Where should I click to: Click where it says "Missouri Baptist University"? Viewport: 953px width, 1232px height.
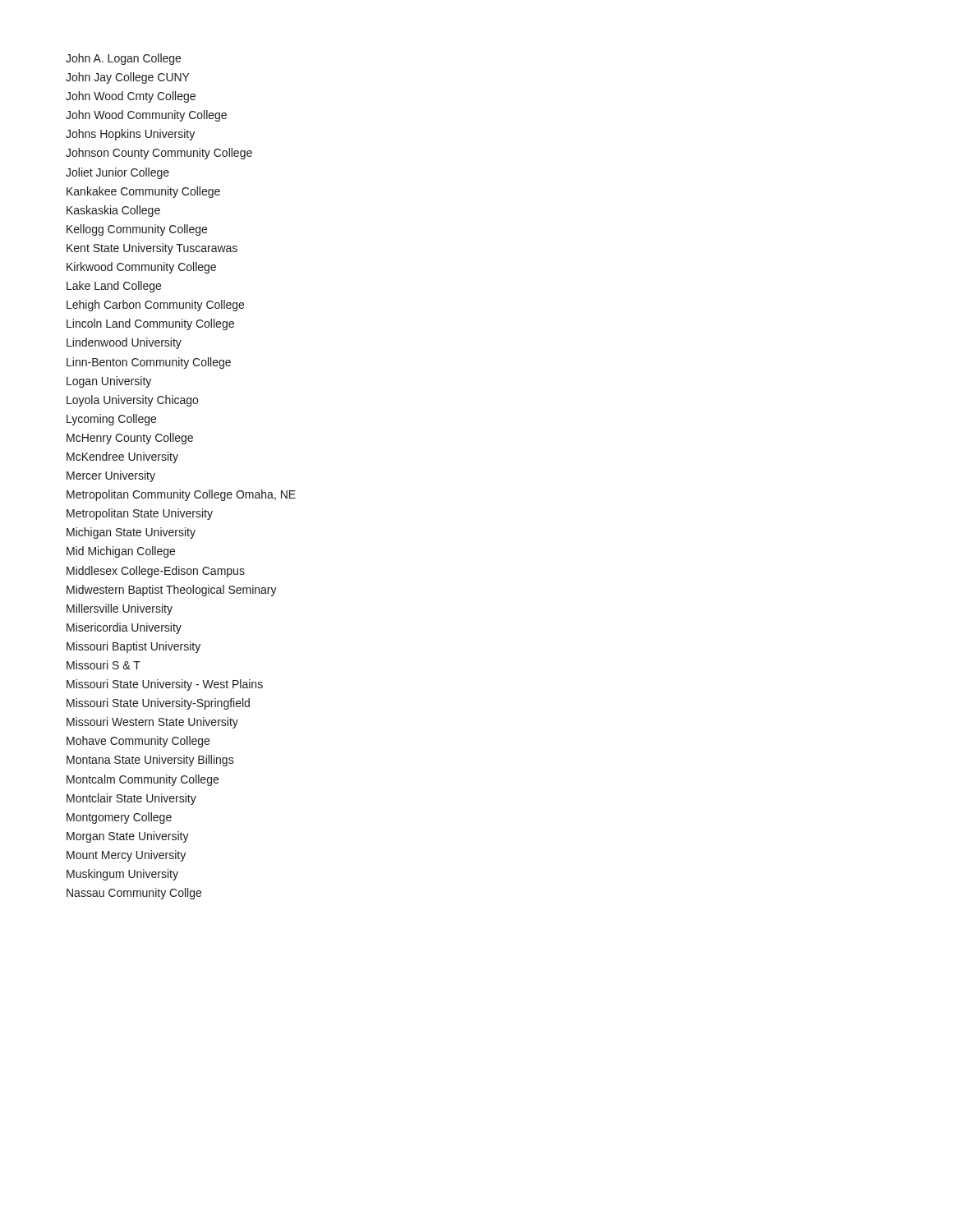(x=133, y=646)
